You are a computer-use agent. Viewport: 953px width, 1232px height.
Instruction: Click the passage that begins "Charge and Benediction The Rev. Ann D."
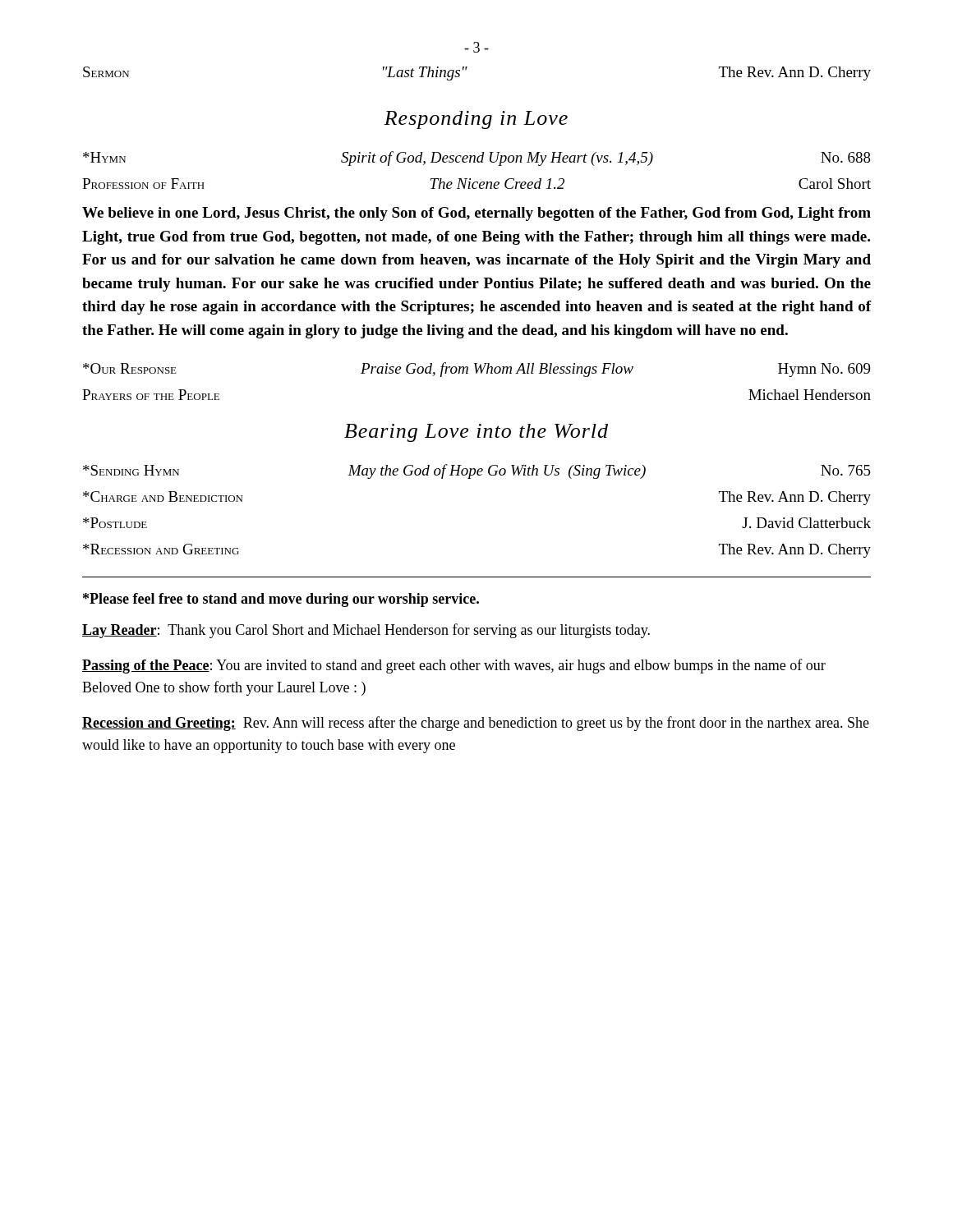(x=162, y=497)
